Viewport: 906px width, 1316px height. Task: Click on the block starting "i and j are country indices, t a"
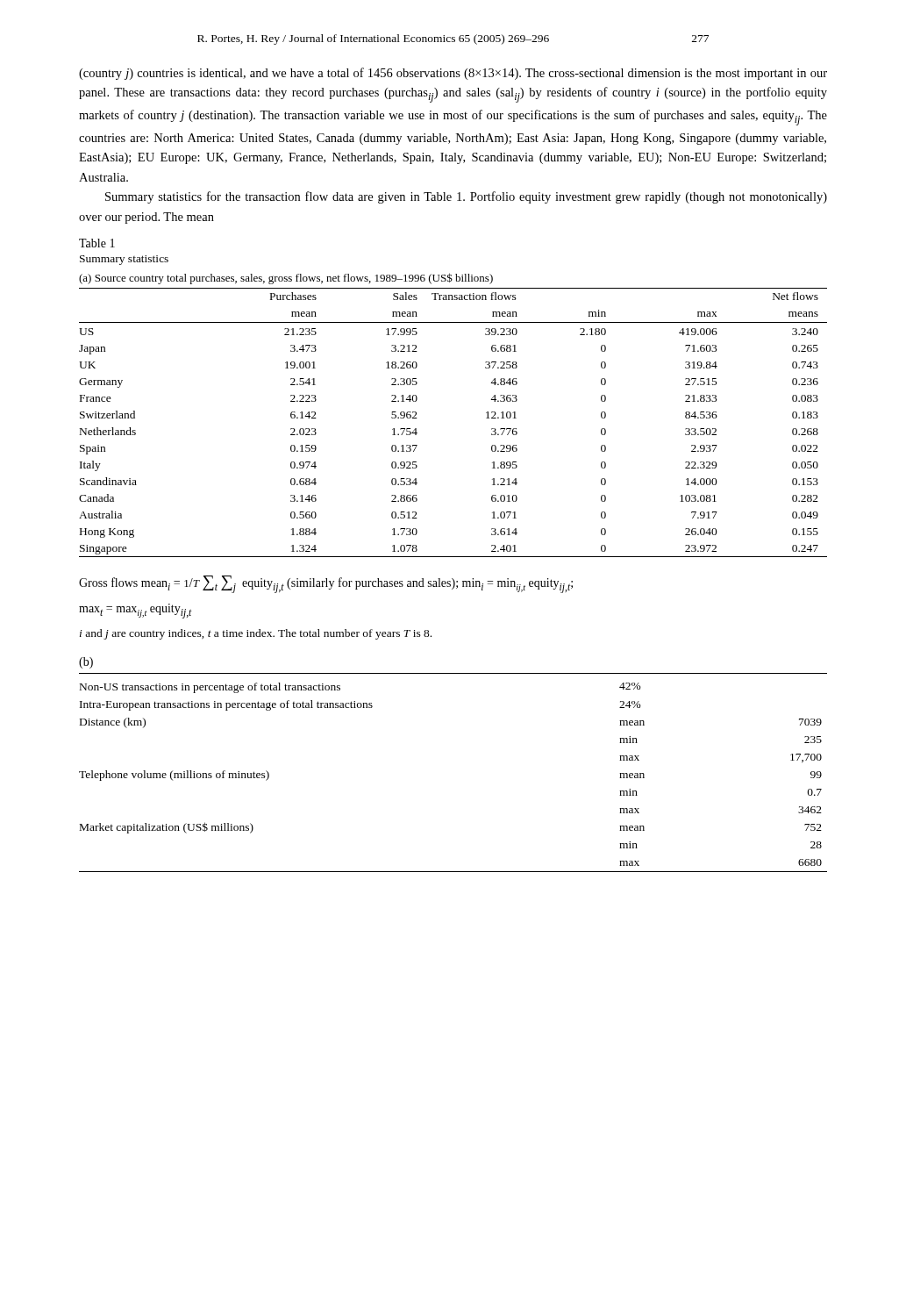click(256, 633)
